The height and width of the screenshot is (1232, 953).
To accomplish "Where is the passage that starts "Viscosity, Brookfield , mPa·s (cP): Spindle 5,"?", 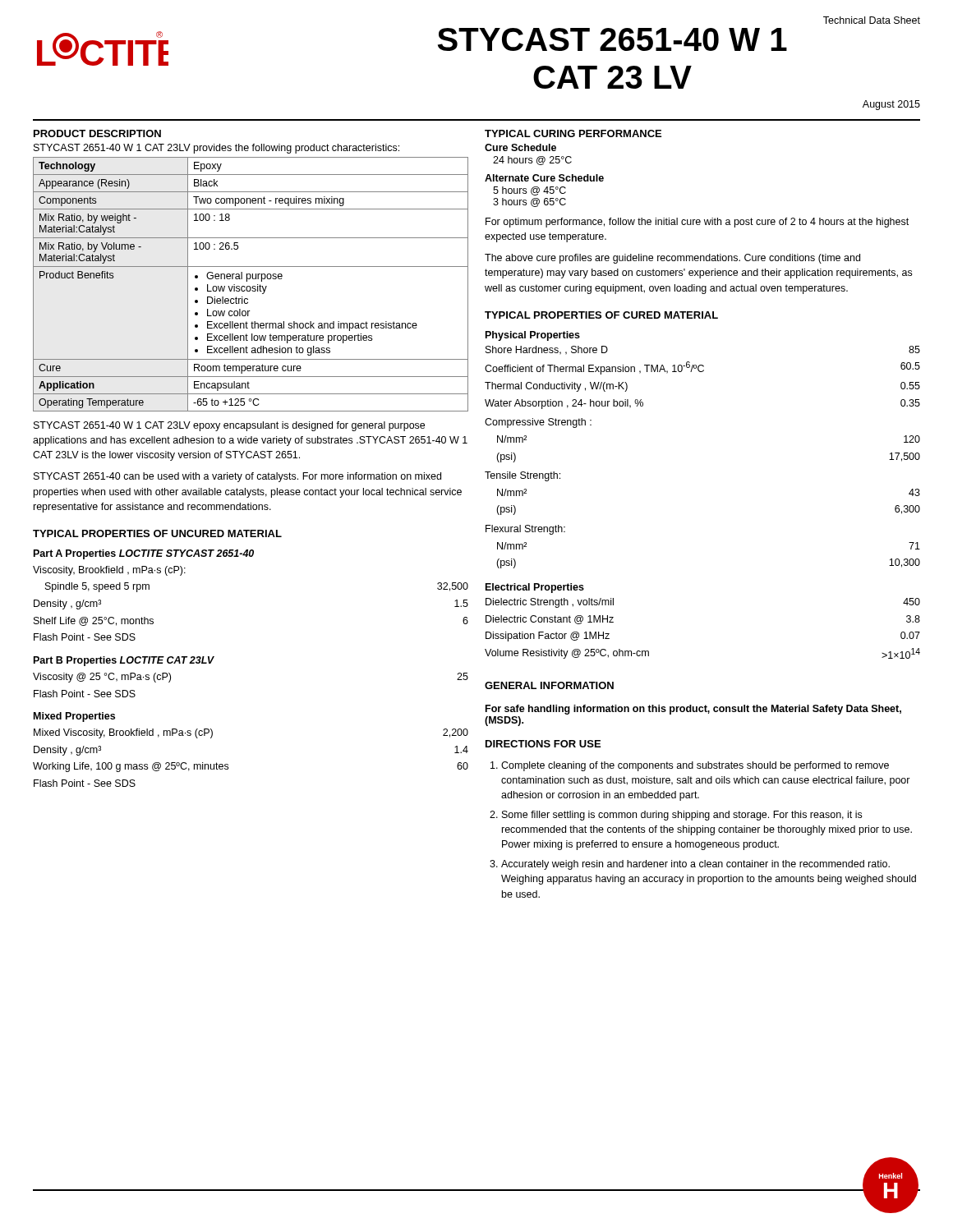I will pyautogui.click(x=109, y=571).
